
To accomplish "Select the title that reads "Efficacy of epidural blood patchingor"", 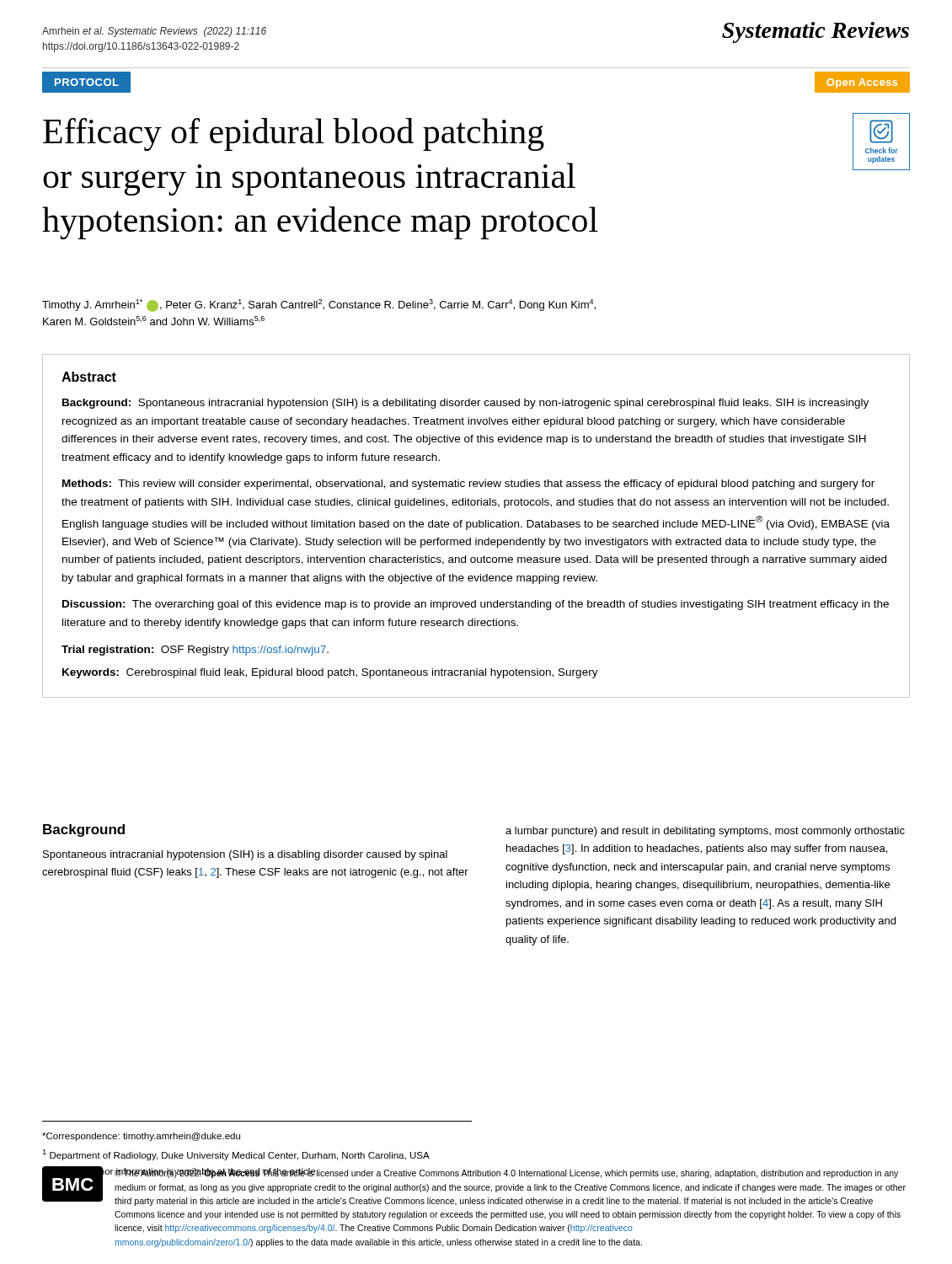I will pos(421,176).
